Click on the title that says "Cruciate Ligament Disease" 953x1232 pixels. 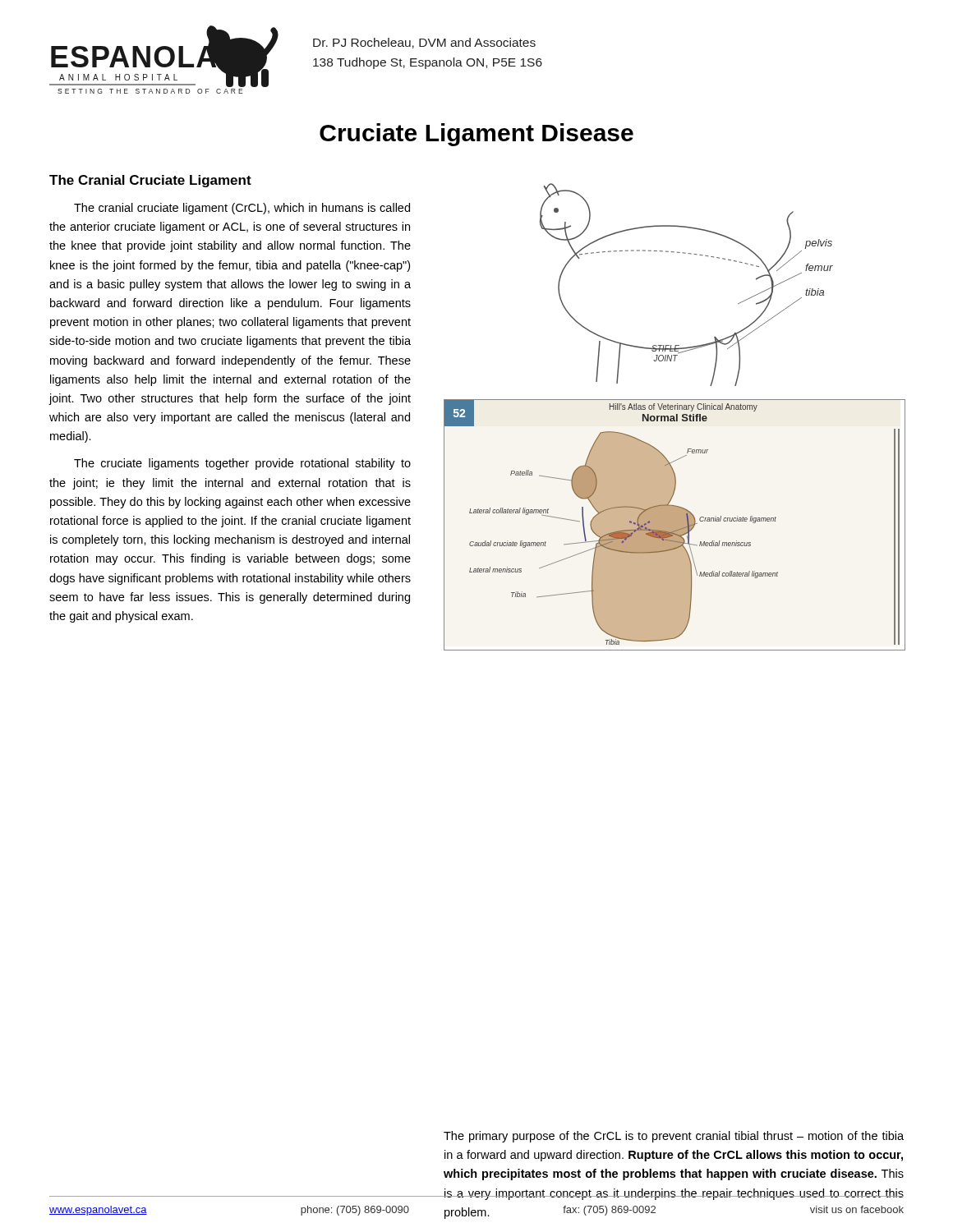click(476, 133)
